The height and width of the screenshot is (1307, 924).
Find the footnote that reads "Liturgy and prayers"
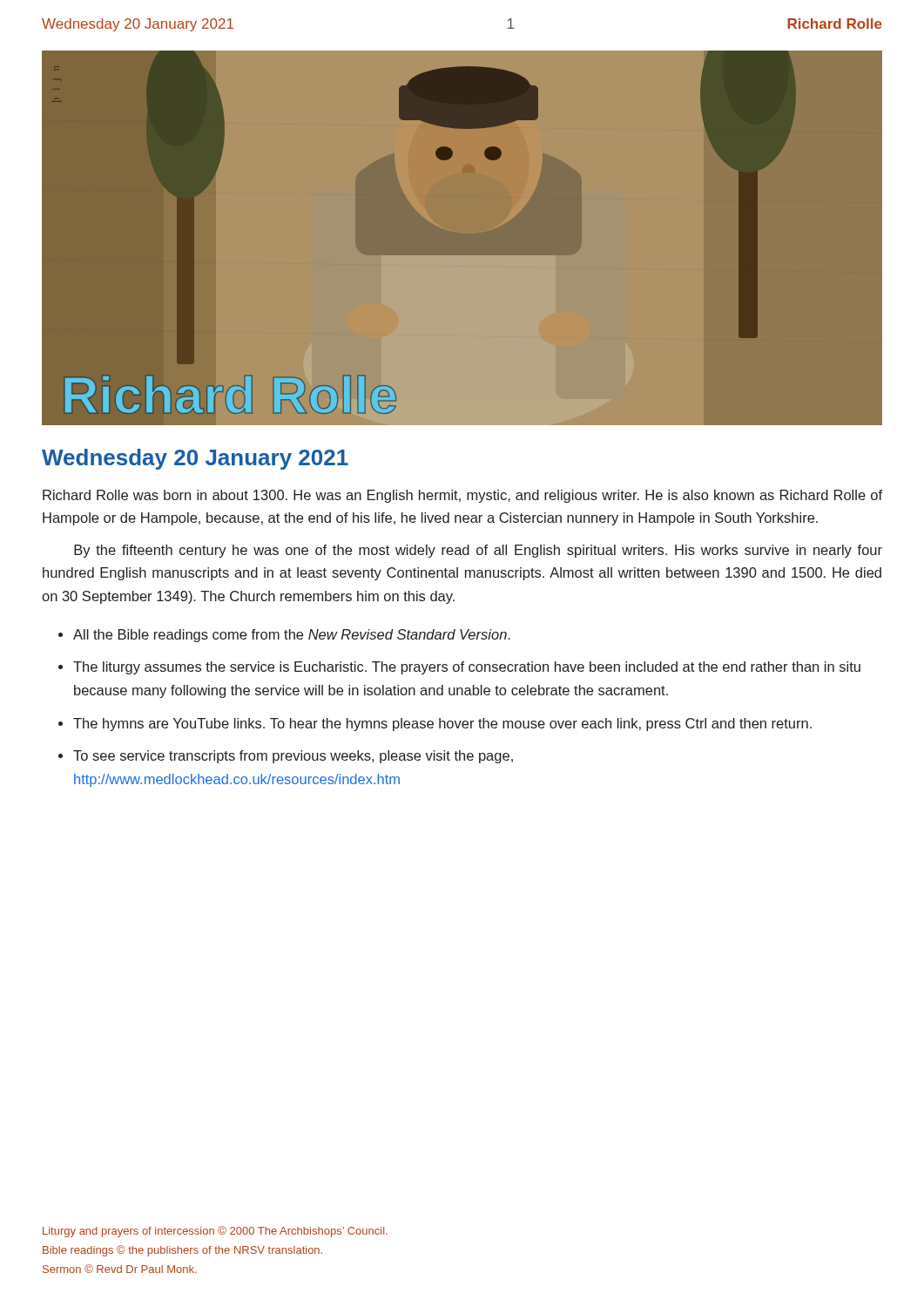pos(215,1250)
